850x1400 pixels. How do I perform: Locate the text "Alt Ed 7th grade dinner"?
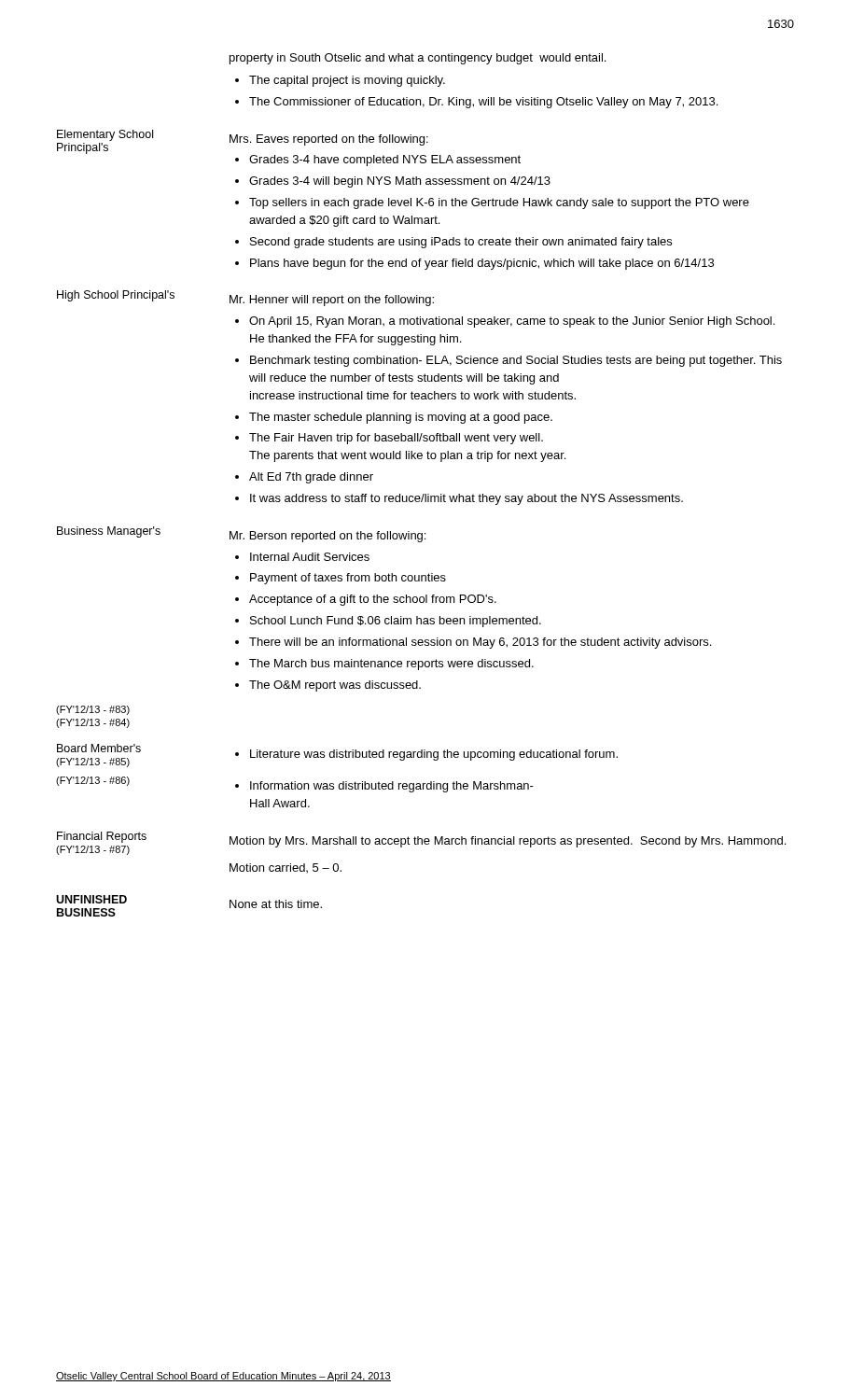tap(311, 477)
